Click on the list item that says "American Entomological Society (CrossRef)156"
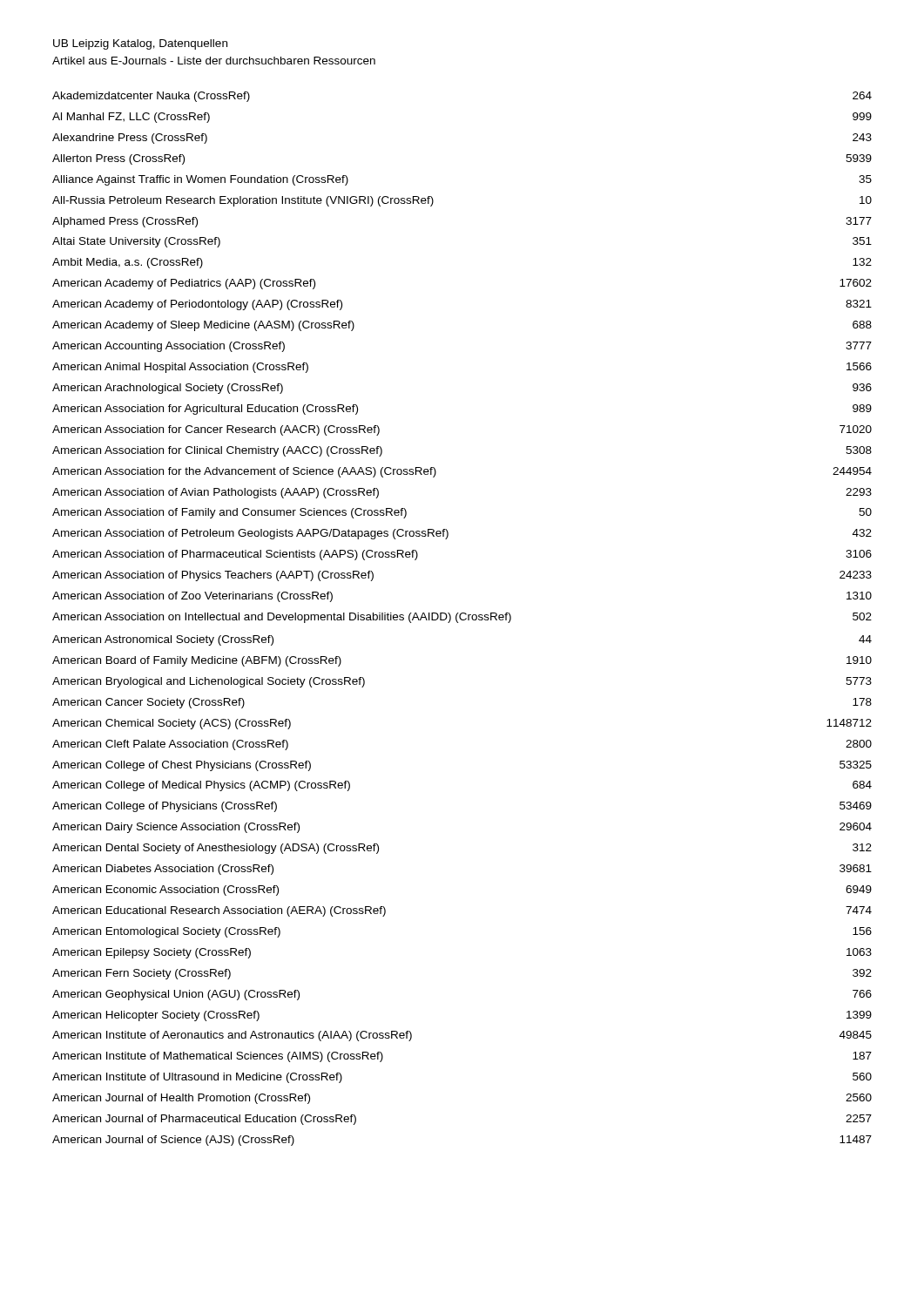This screenshot has height=1307, width=924. tap(162, 932)
